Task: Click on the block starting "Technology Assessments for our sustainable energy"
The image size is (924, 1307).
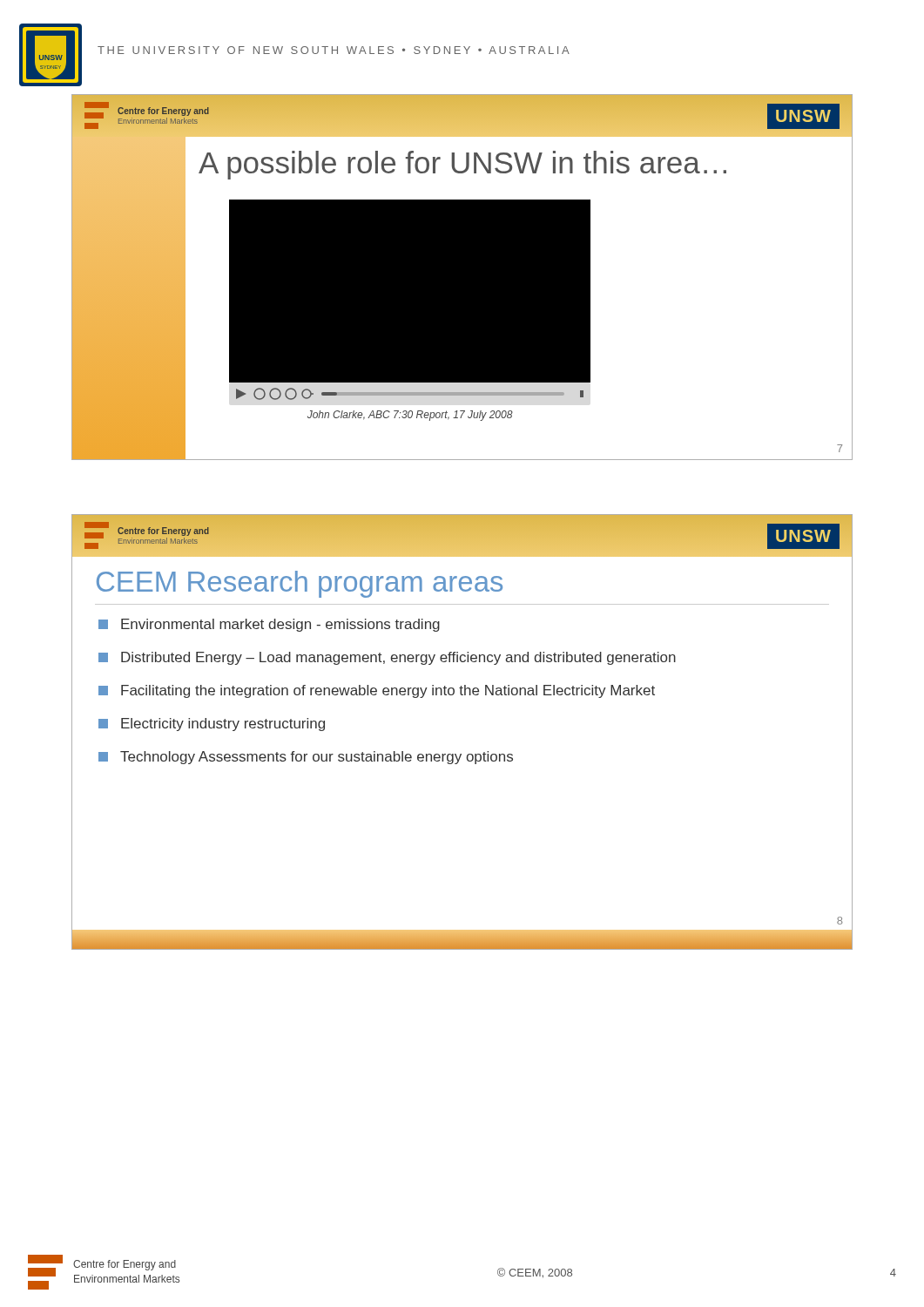Action: point(306,757)
